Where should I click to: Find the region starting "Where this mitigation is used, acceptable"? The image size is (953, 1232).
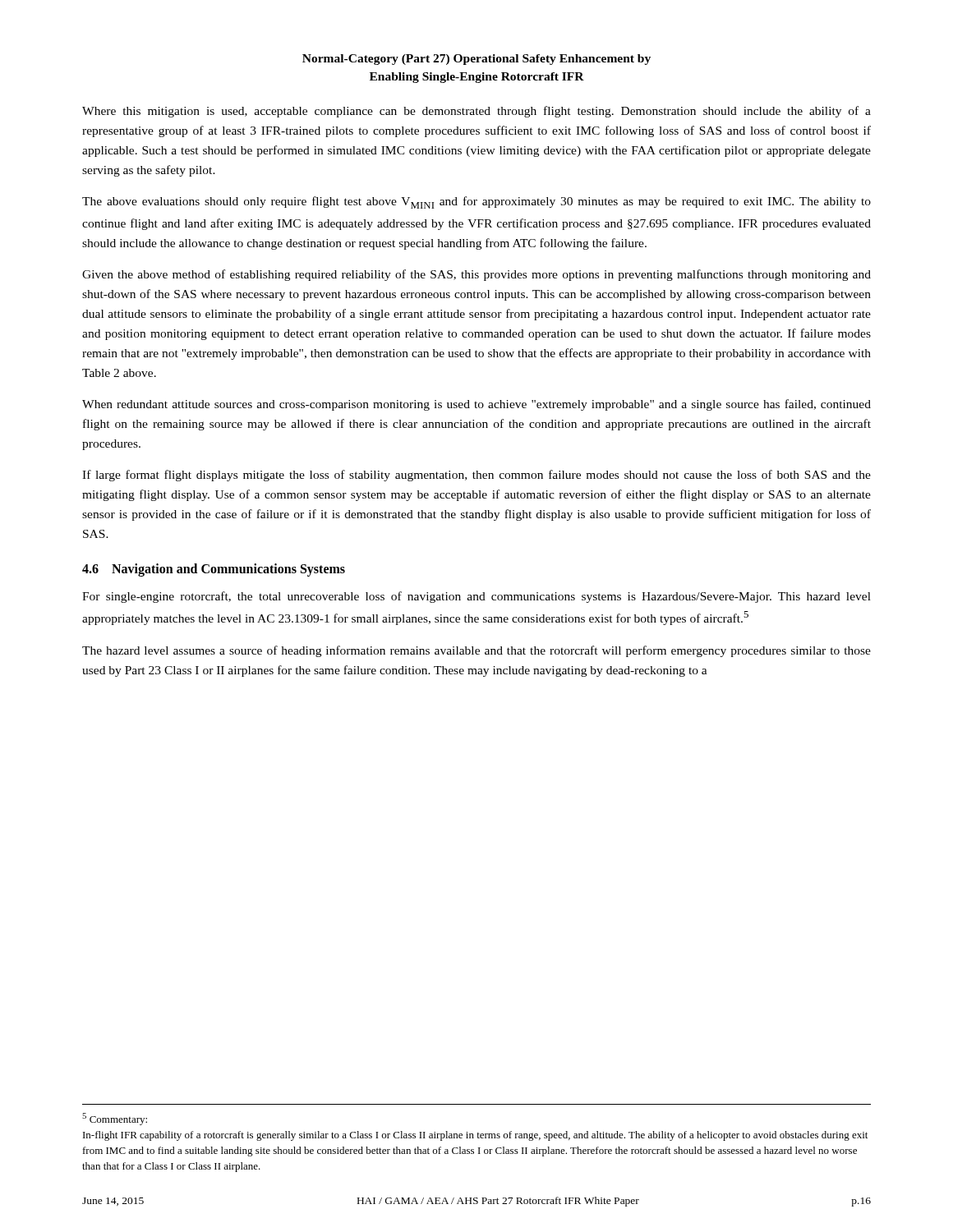point(476,140)
